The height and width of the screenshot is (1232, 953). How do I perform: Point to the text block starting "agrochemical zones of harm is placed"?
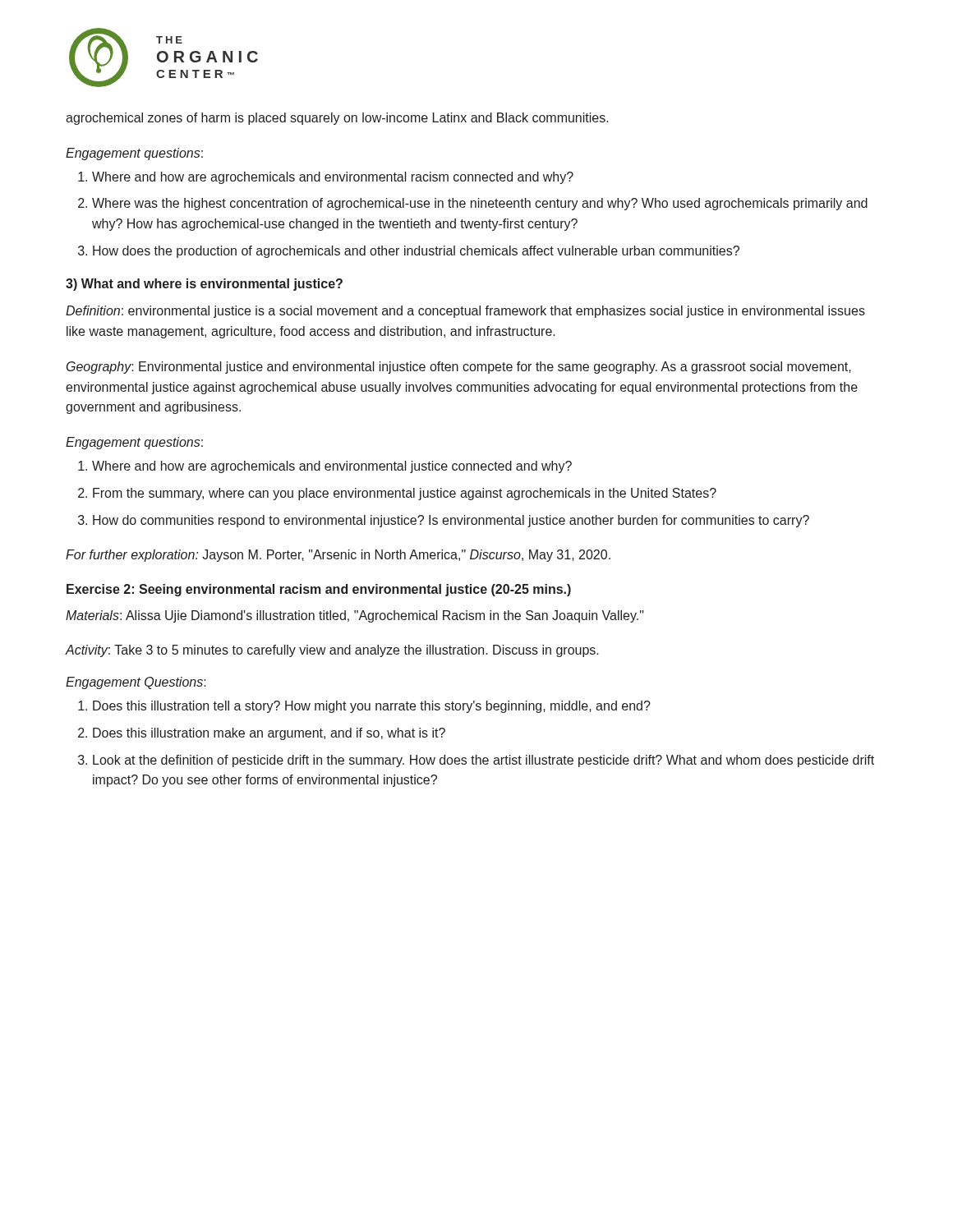338,118
